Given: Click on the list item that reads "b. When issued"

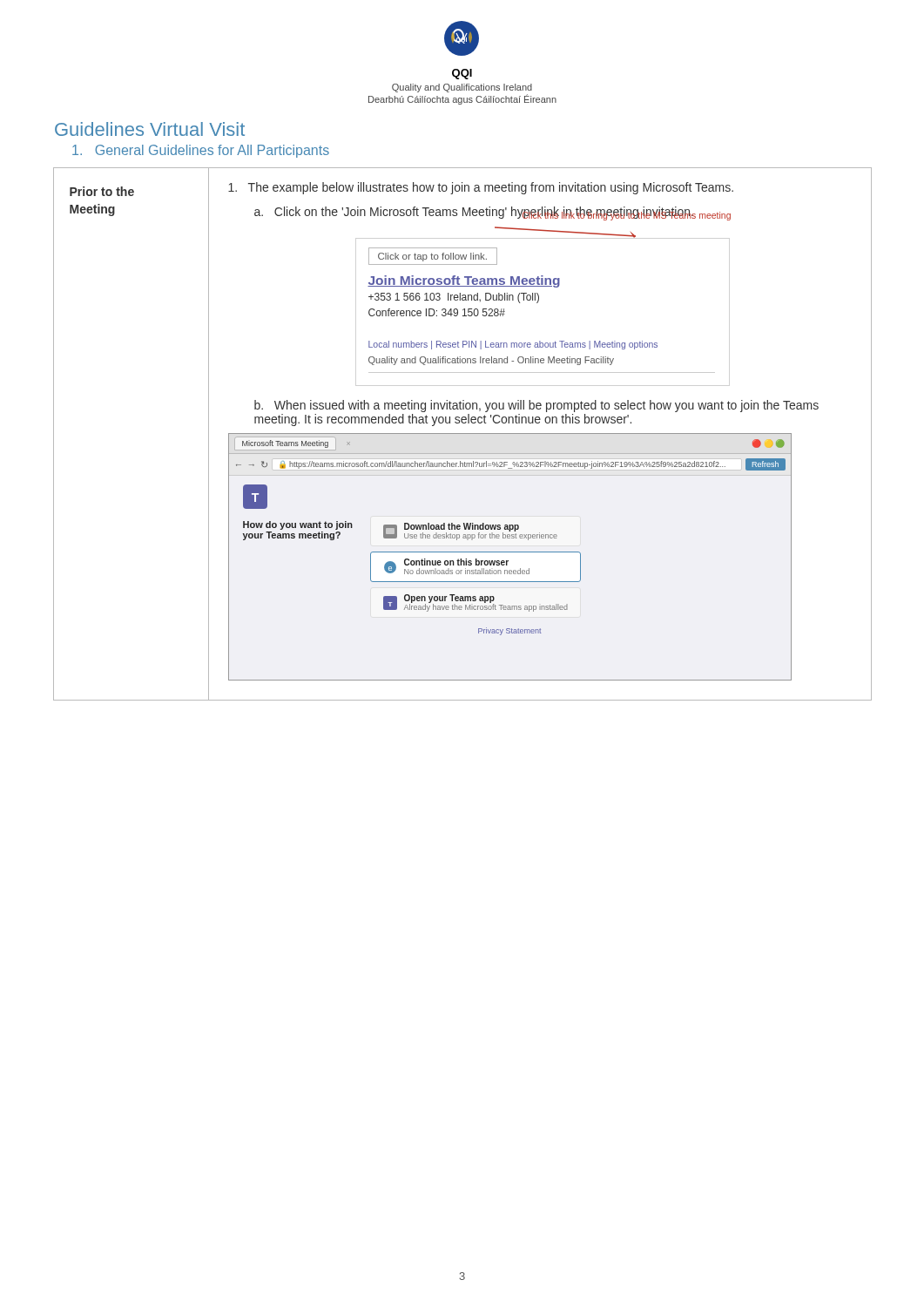Looking at the screenshot, I should 536,412.
